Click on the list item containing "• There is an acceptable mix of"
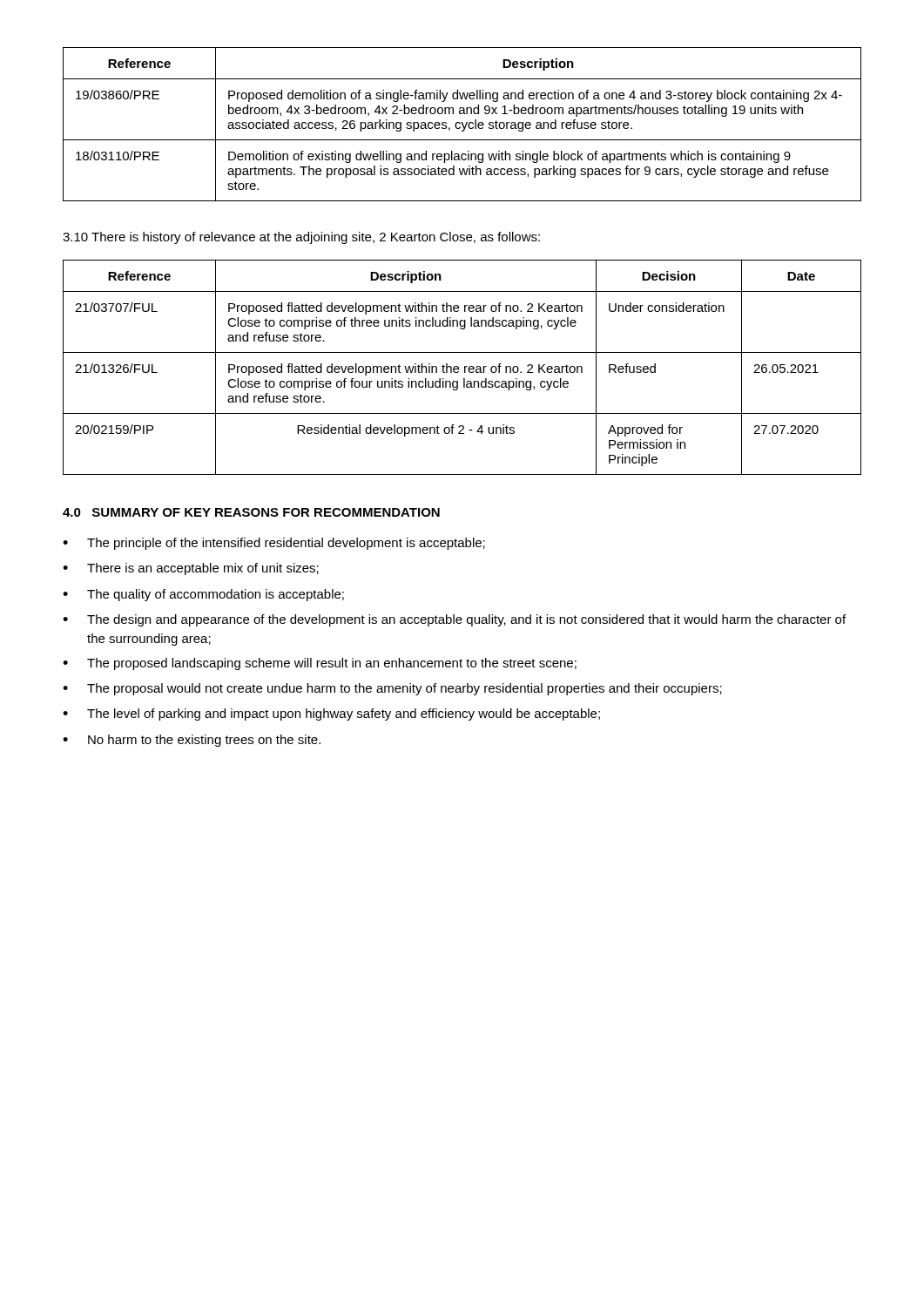The width and height of the screenshot is (924, 1307). click(191, 569)
